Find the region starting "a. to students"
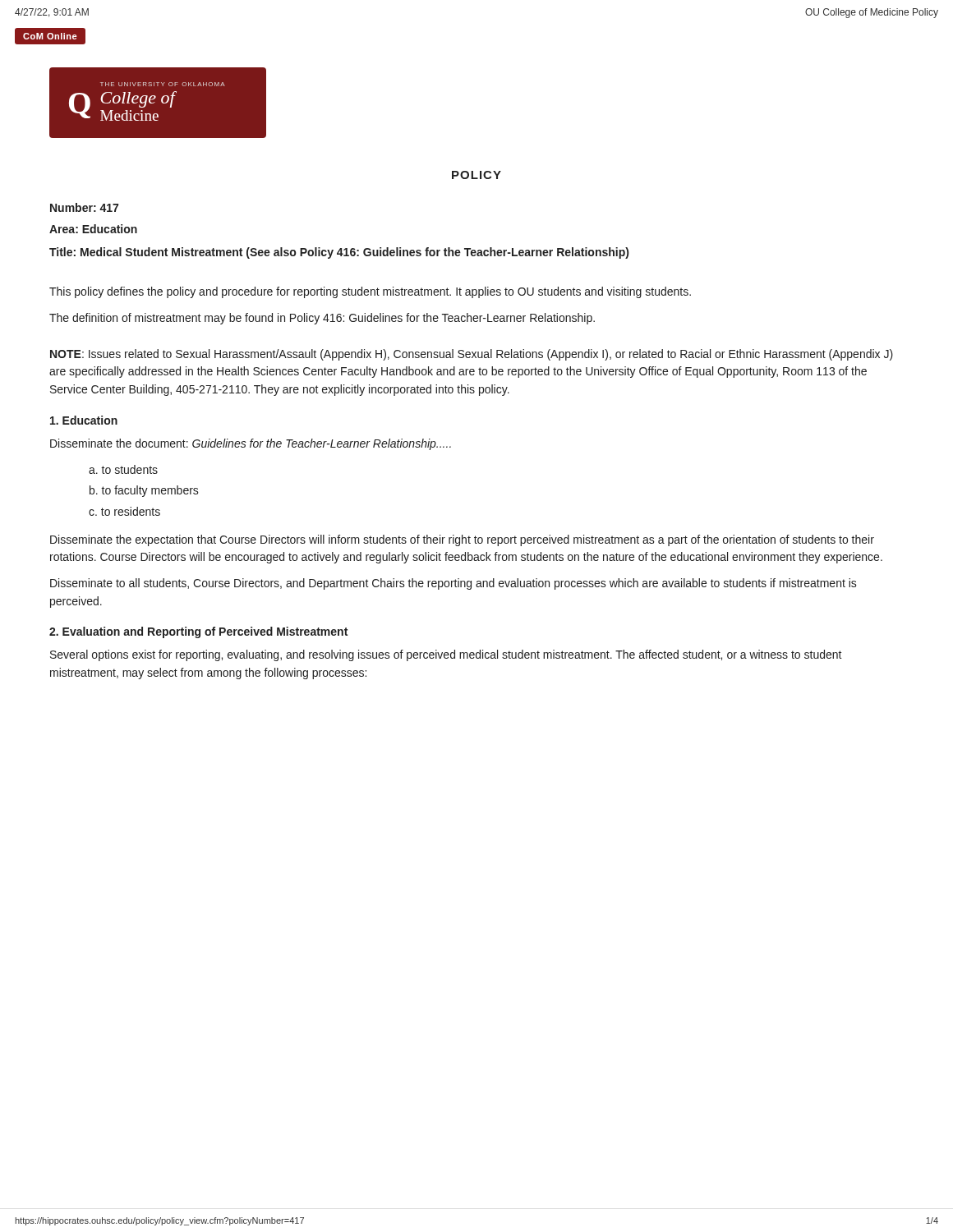The image size is (953, 1232). click(123, 469)
